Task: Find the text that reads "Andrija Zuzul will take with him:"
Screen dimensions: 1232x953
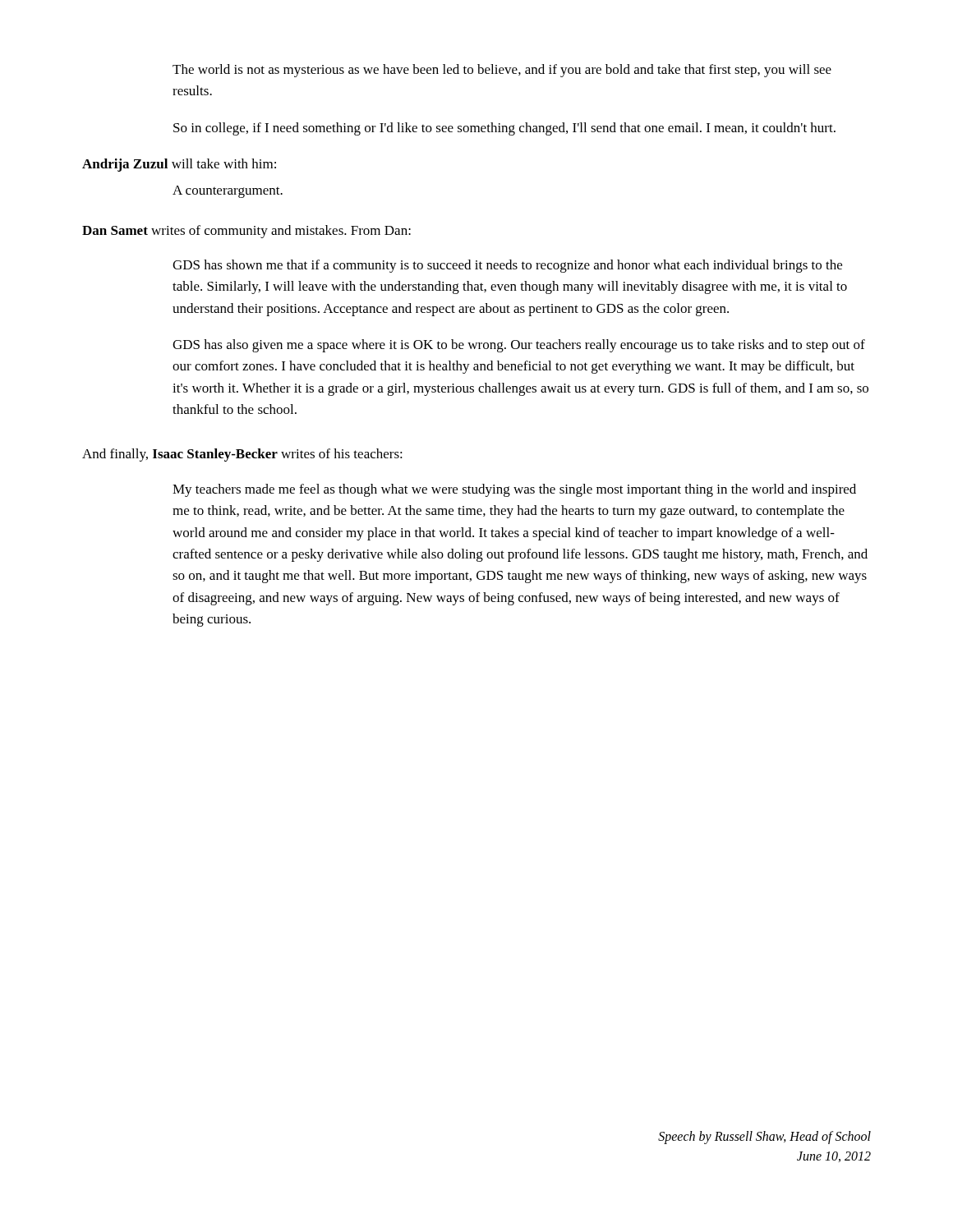Action: [180, 164]
